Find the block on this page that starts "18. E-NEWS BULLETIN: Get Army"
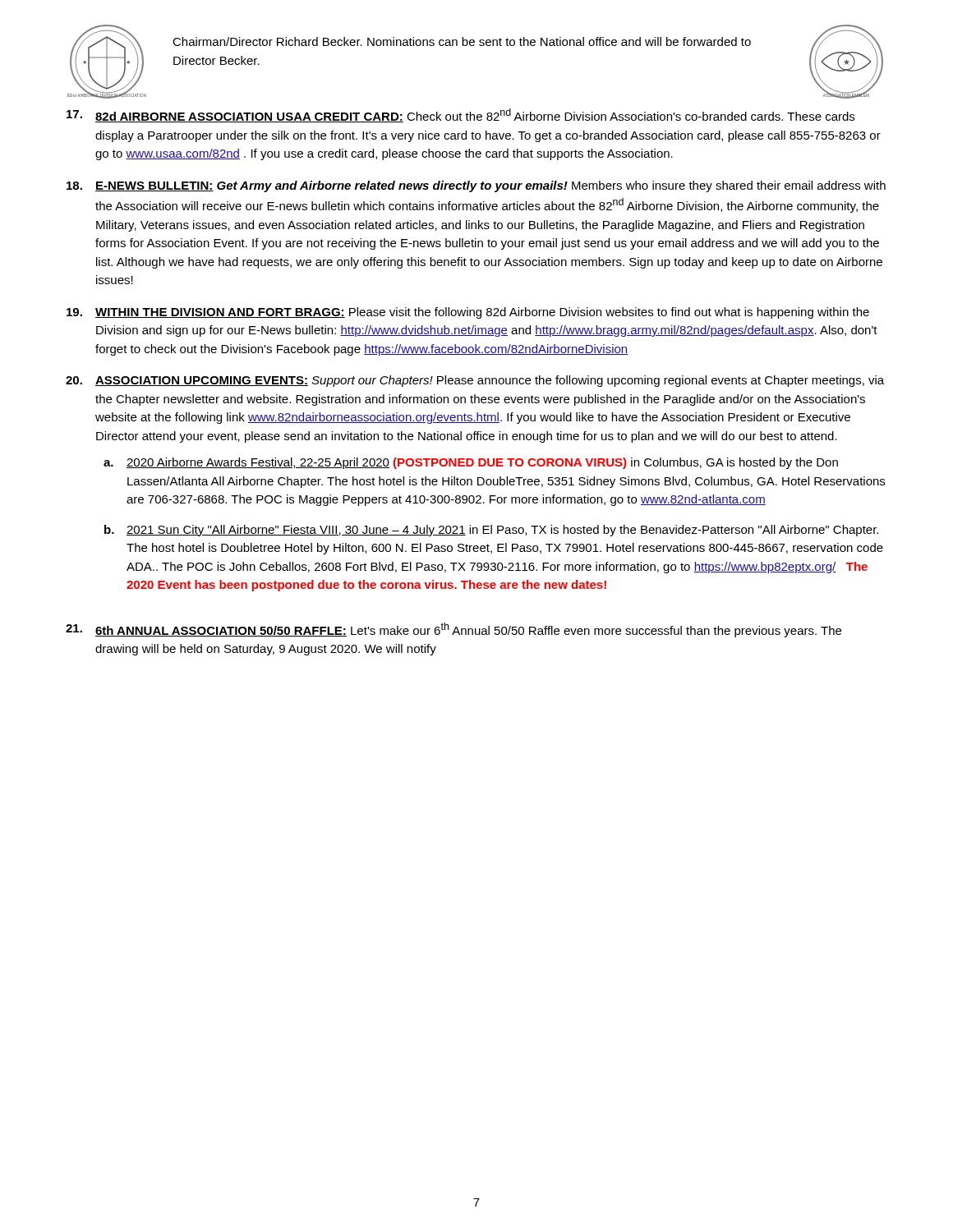The width and height of the screenshot is (953, 1232). pyautogui.click(x=476, y=233)
